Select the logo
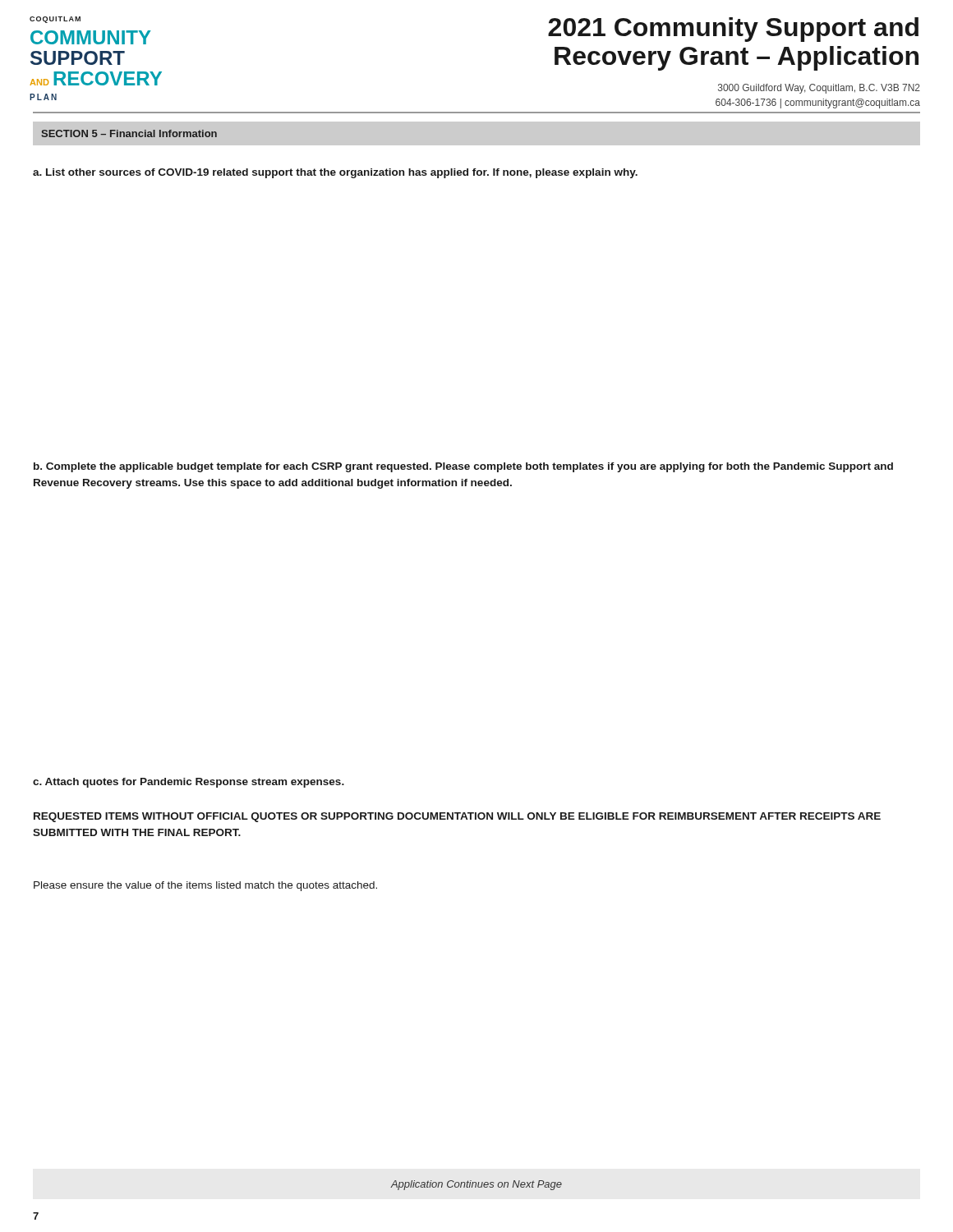 point(99,57)
